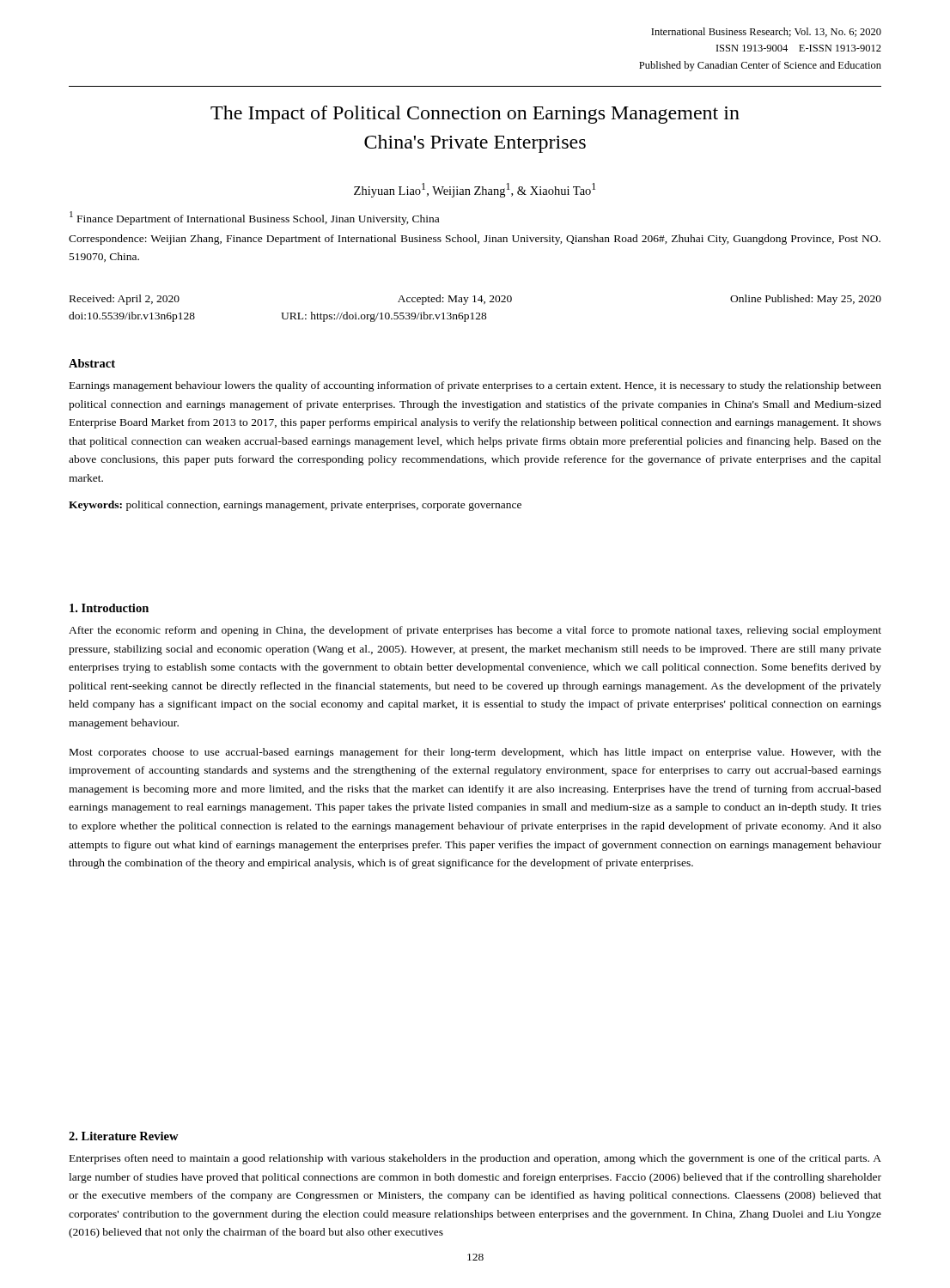Image resolution: width=950 pixels, height=1288 pixels.
Task: Select the text block containing "Received: April 2, 2020 Accepted: May 14, 2020"
Action: click(475, 307)
